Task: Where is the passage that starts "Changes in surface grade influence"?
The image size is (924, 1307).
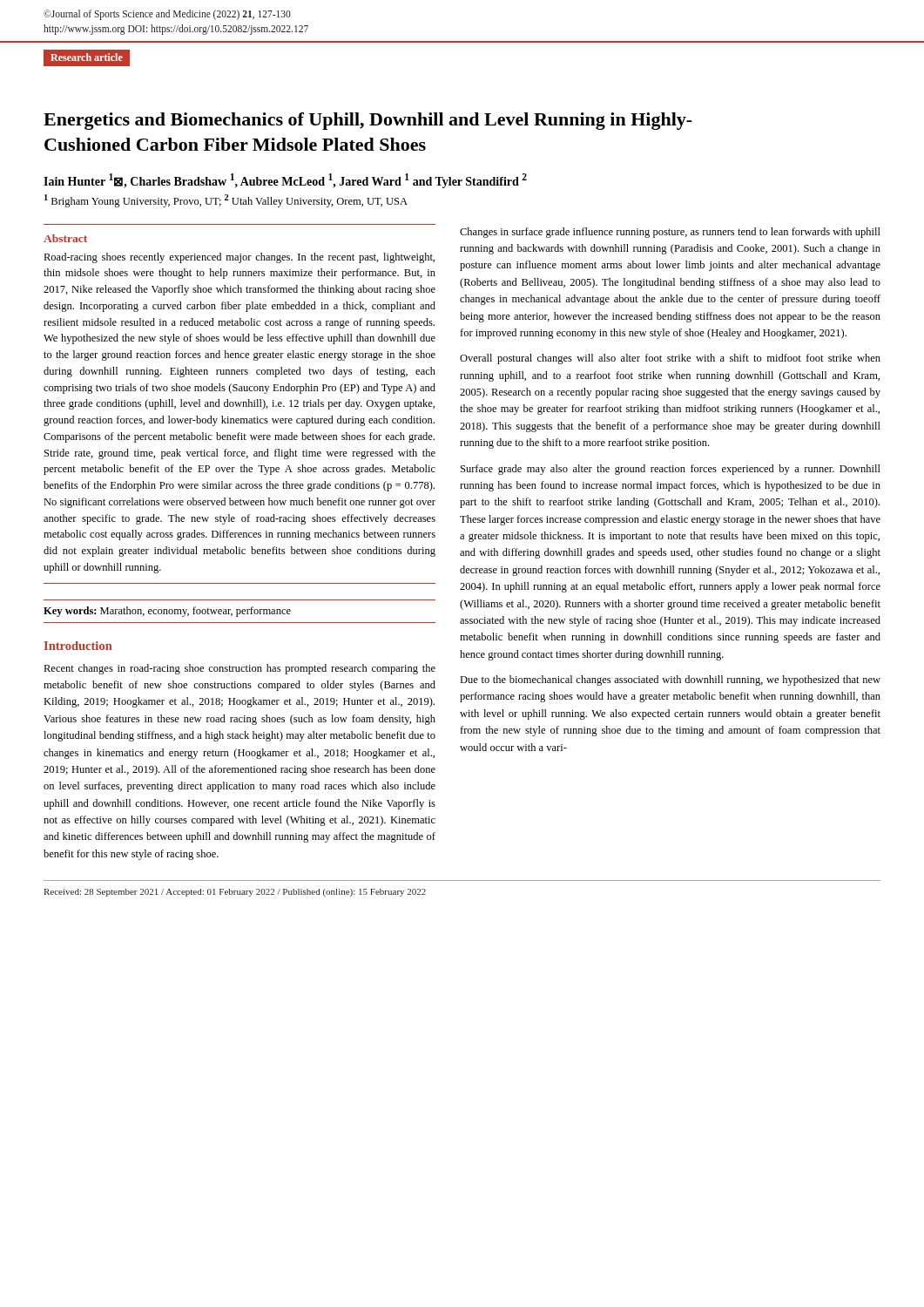Action: click(670, 282)
